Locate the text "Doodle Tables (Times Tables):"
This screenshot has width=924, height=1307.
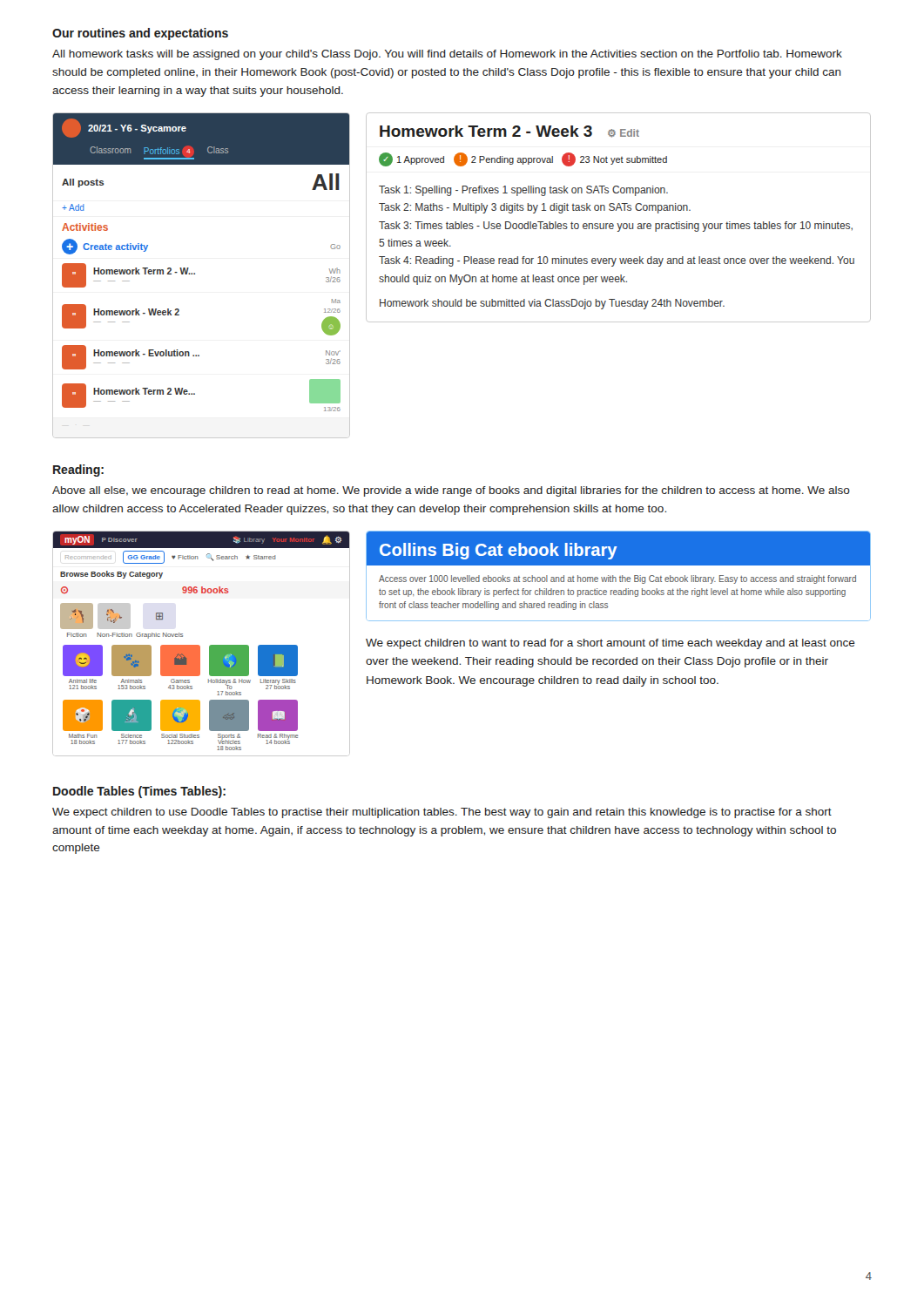(139, 791)
